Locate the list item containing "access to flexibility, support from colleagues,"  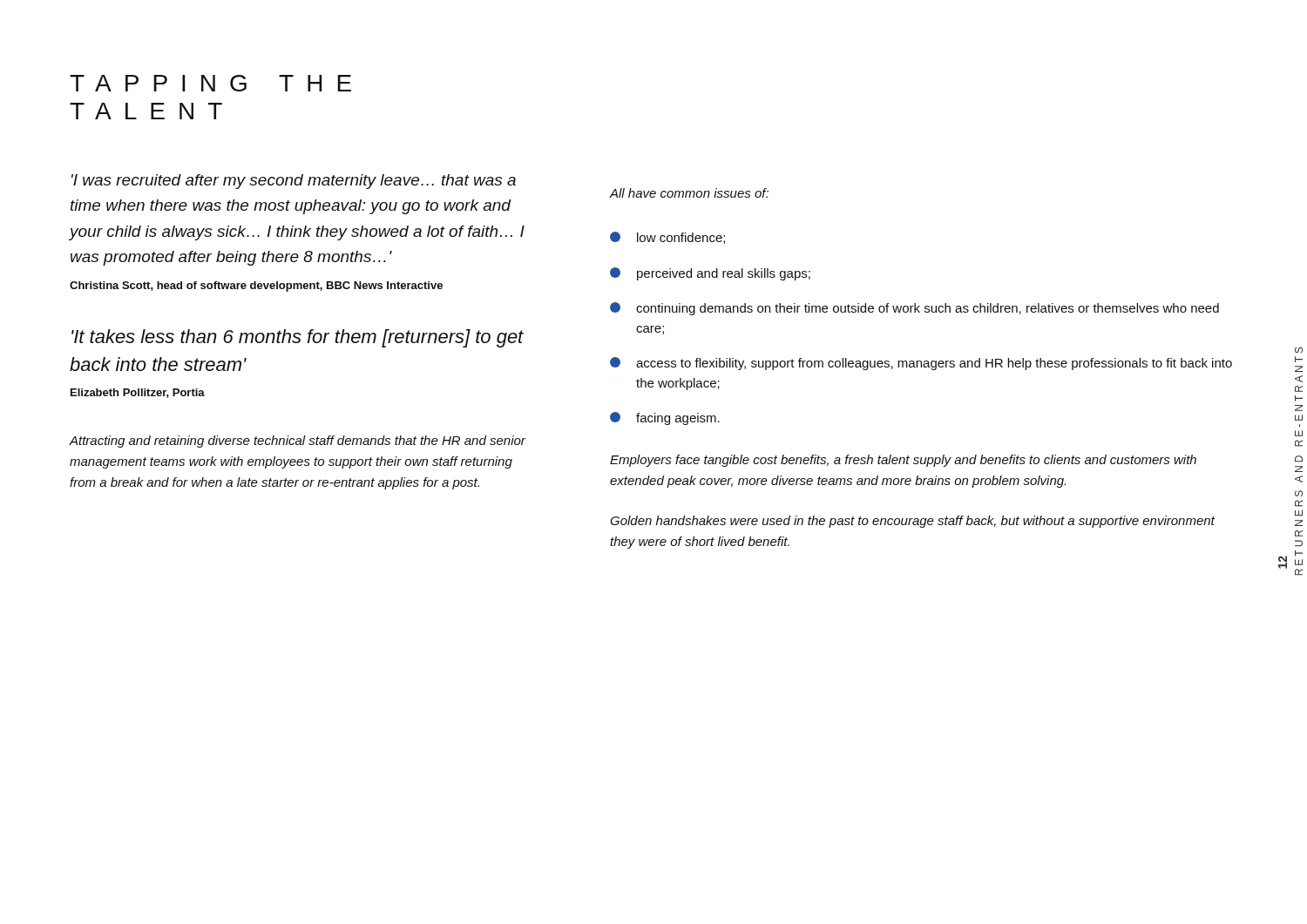(x=924, y=373)
